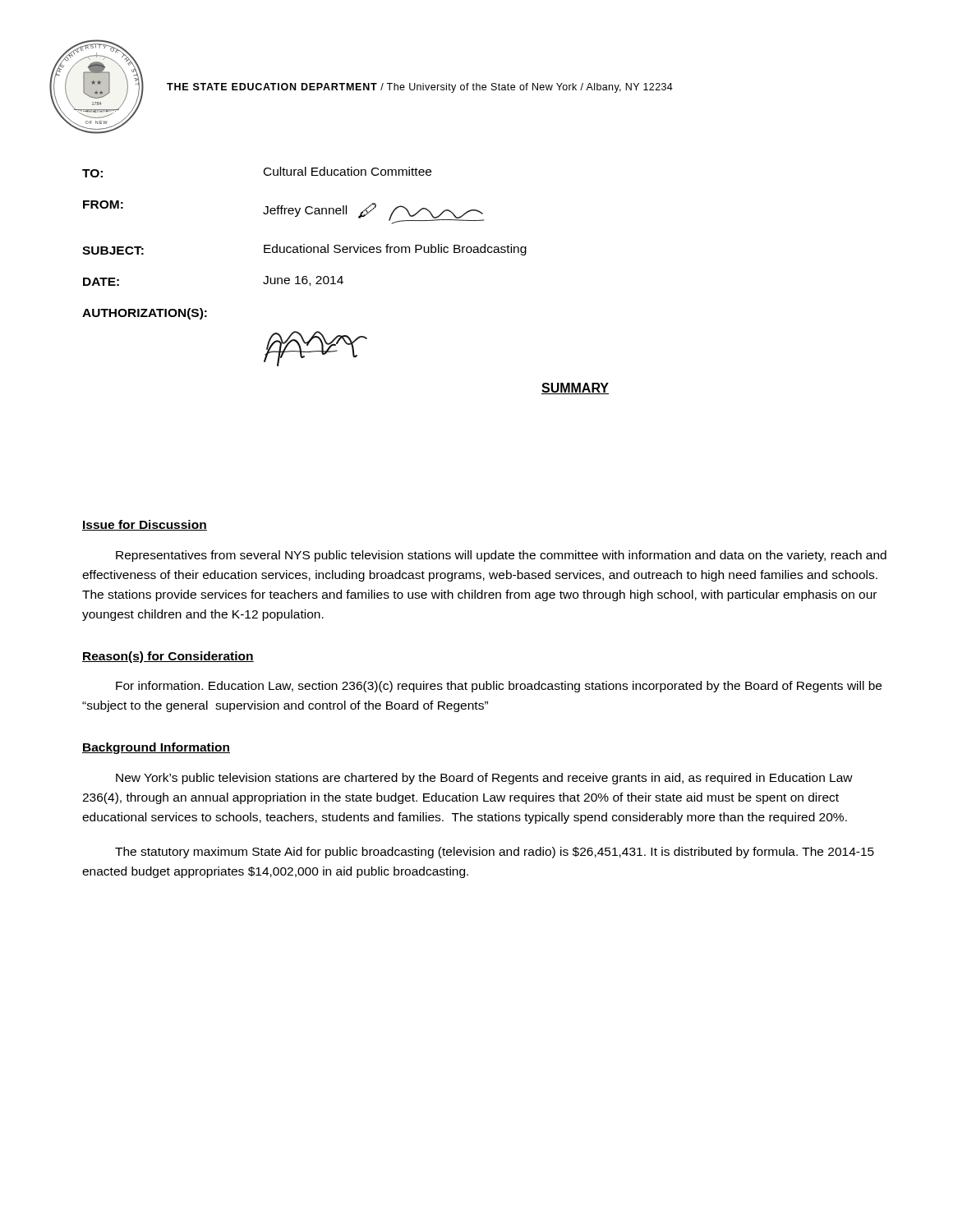
Task: Select the text starting "SUBJECT: Educational Services from Public Broadcasting"
Action: point(485,250)
